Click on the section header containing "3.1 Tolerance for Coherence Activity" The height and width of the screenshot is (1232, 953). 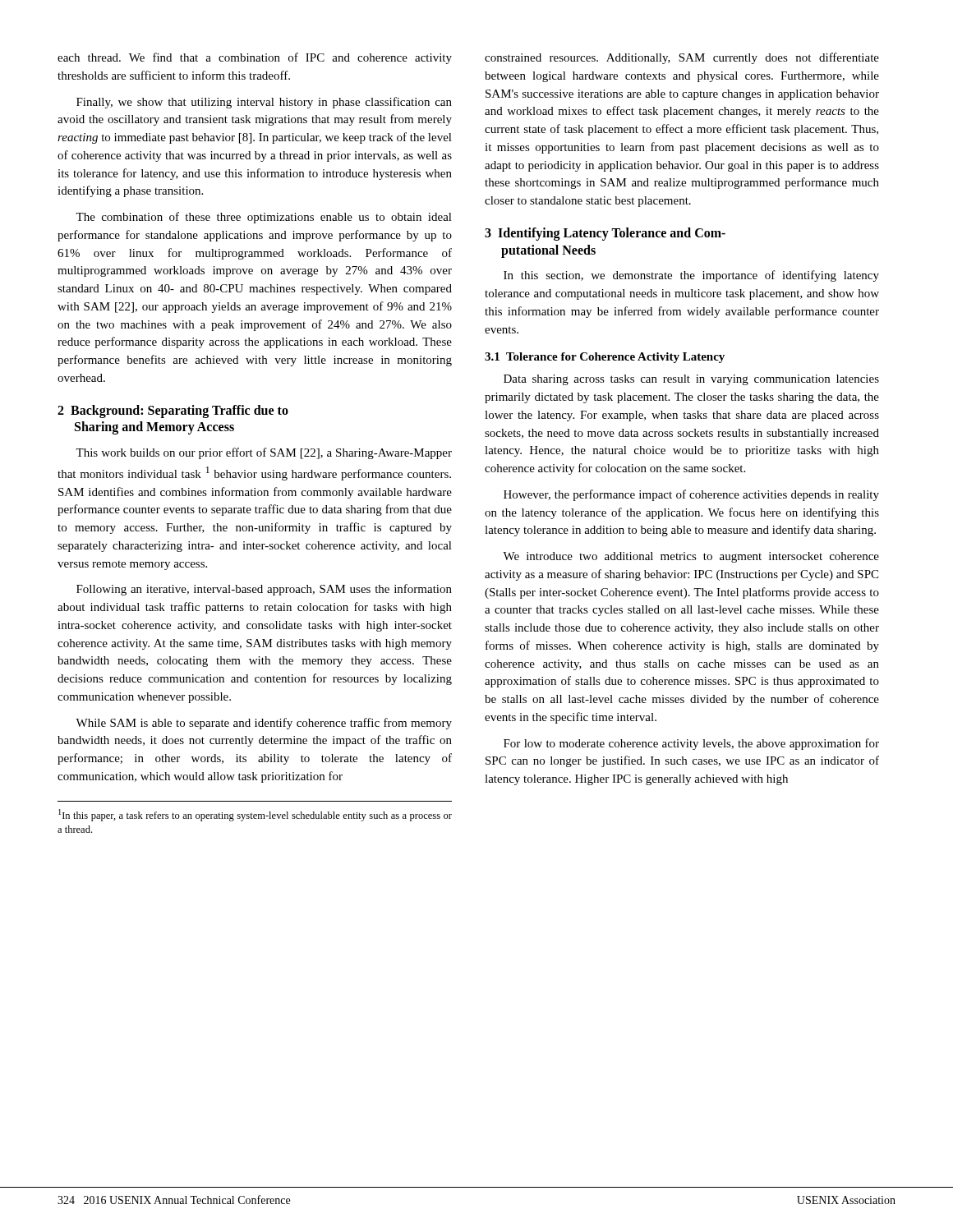coord(682,357)
